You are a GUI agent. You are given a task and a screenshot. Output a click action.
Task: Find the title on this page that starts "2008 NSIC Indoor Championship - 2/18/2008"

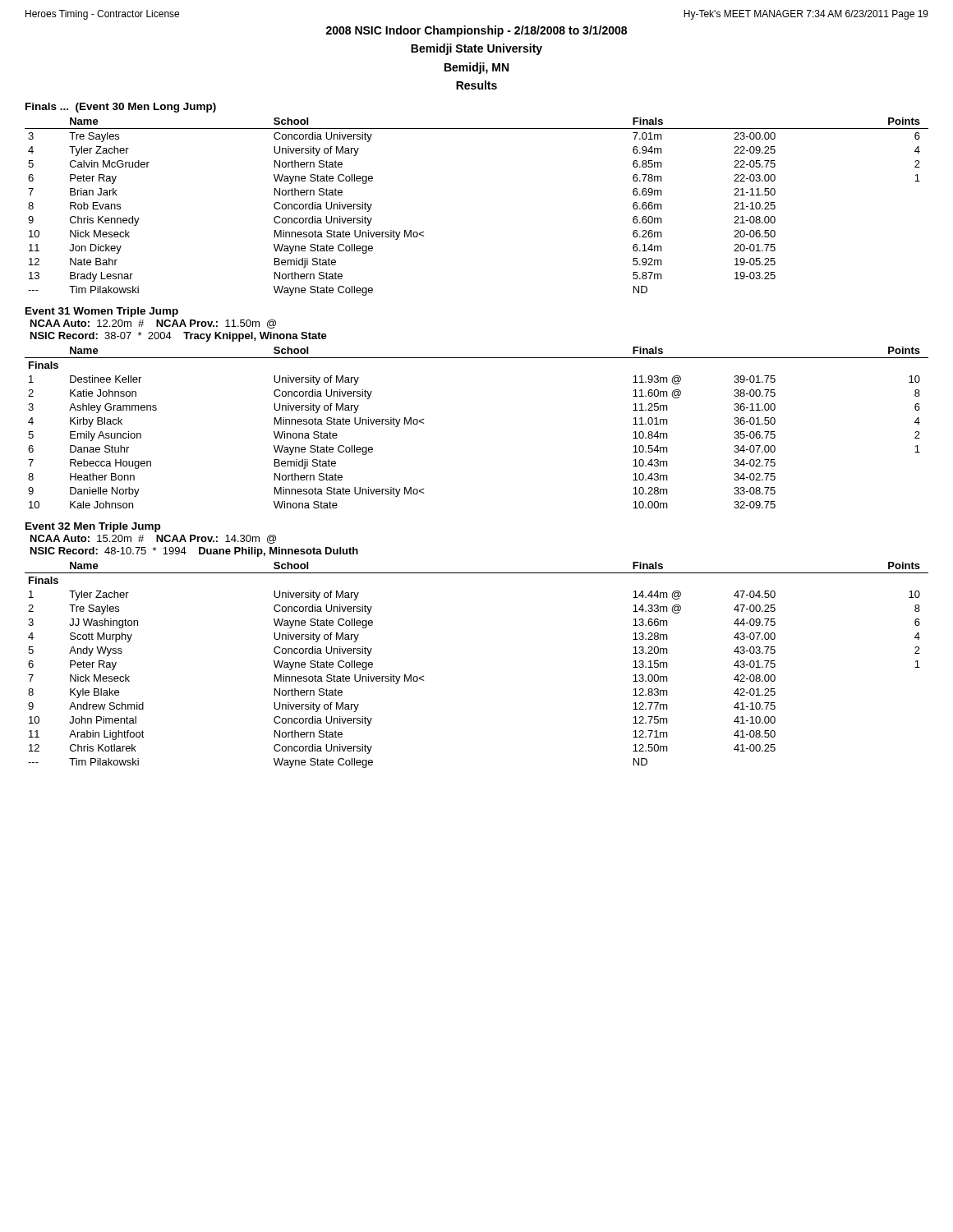click(x=476, y=58)
